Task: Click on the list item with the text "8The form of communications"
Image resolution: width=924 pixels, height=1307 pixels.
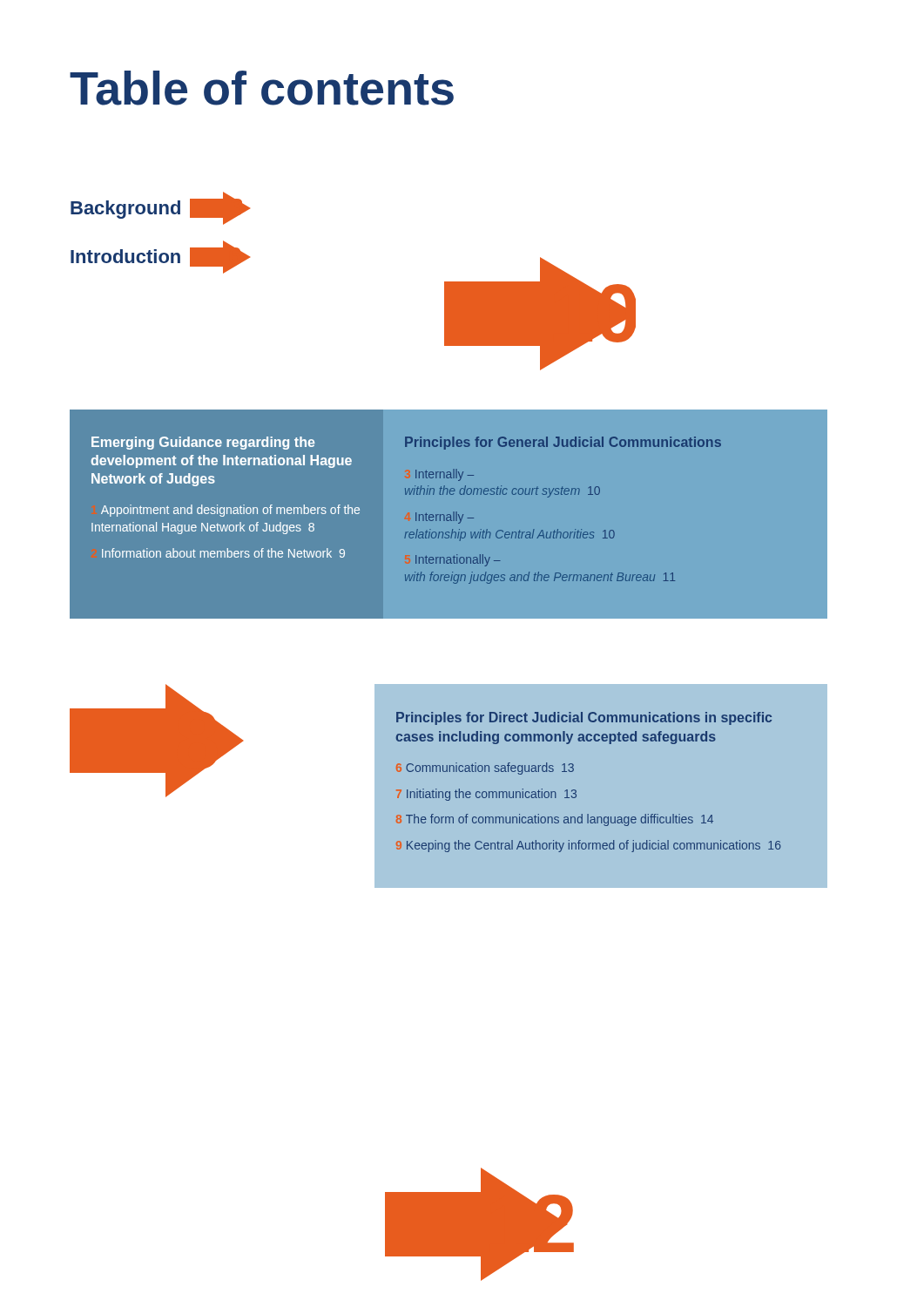Action: click(x=555, y=819)
